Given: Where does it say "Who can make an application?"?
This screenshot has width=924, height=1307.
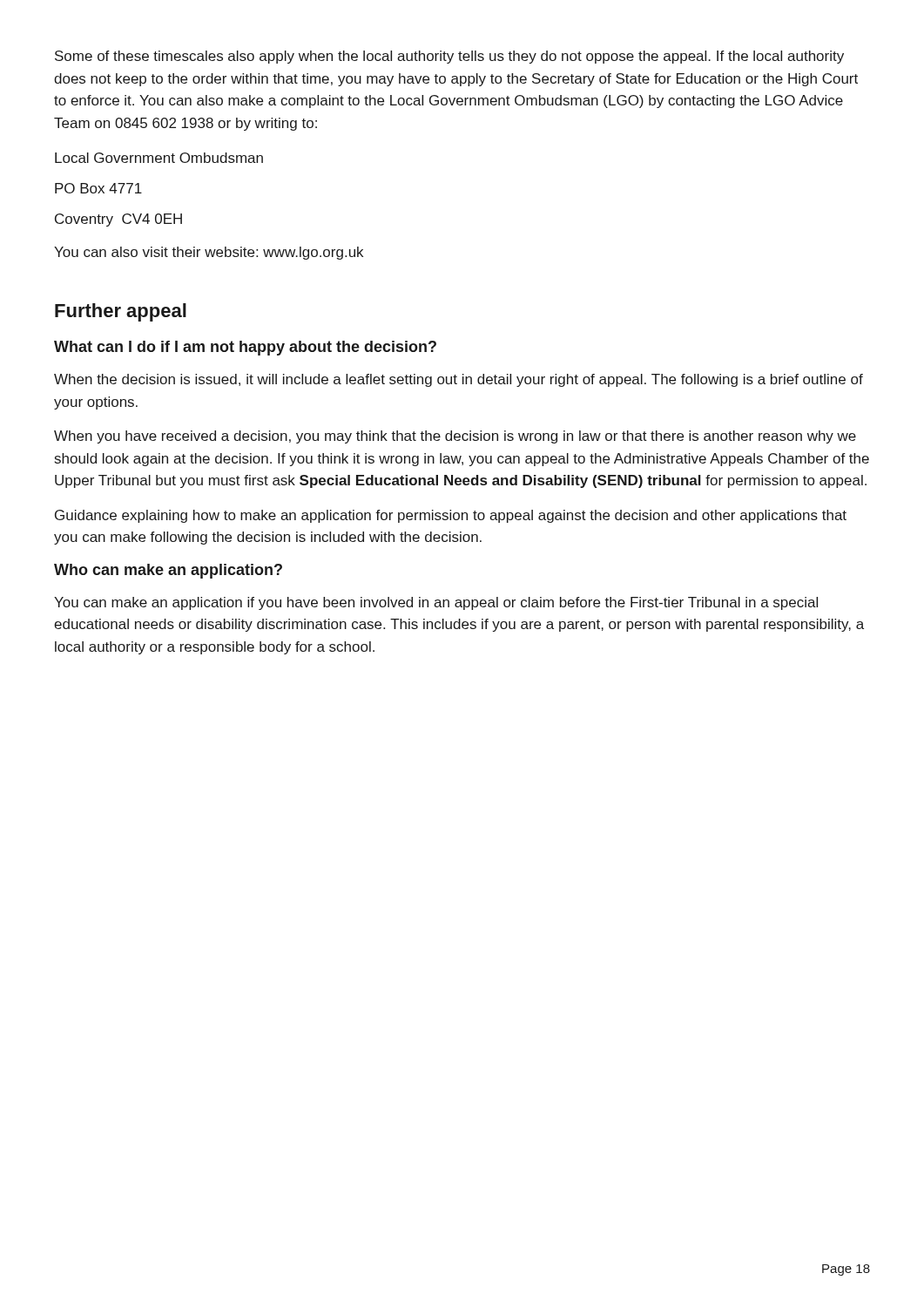Looking at the screenshot, I should (168, 571).
